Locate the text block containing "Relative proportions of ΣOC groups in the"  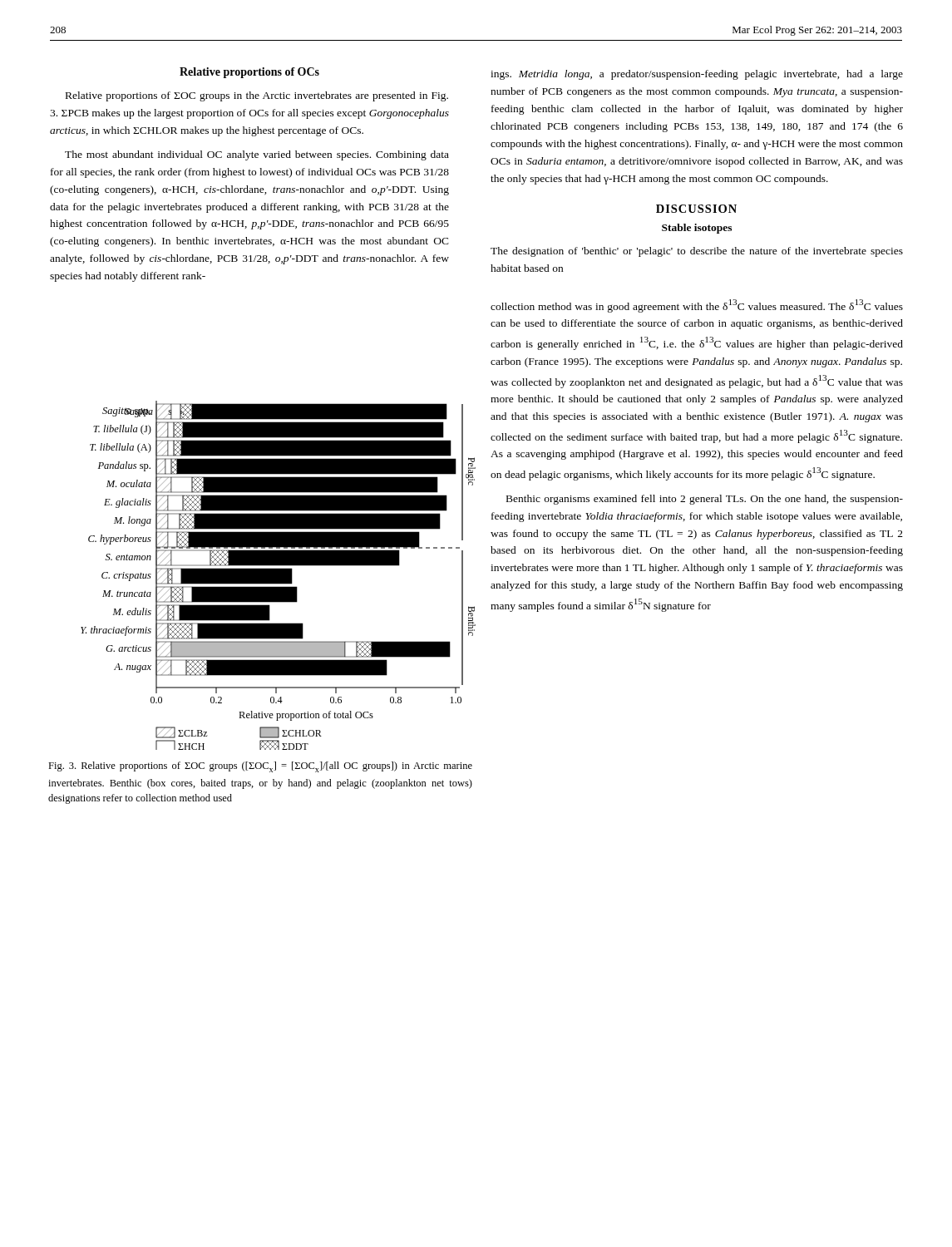pos(249,113)
